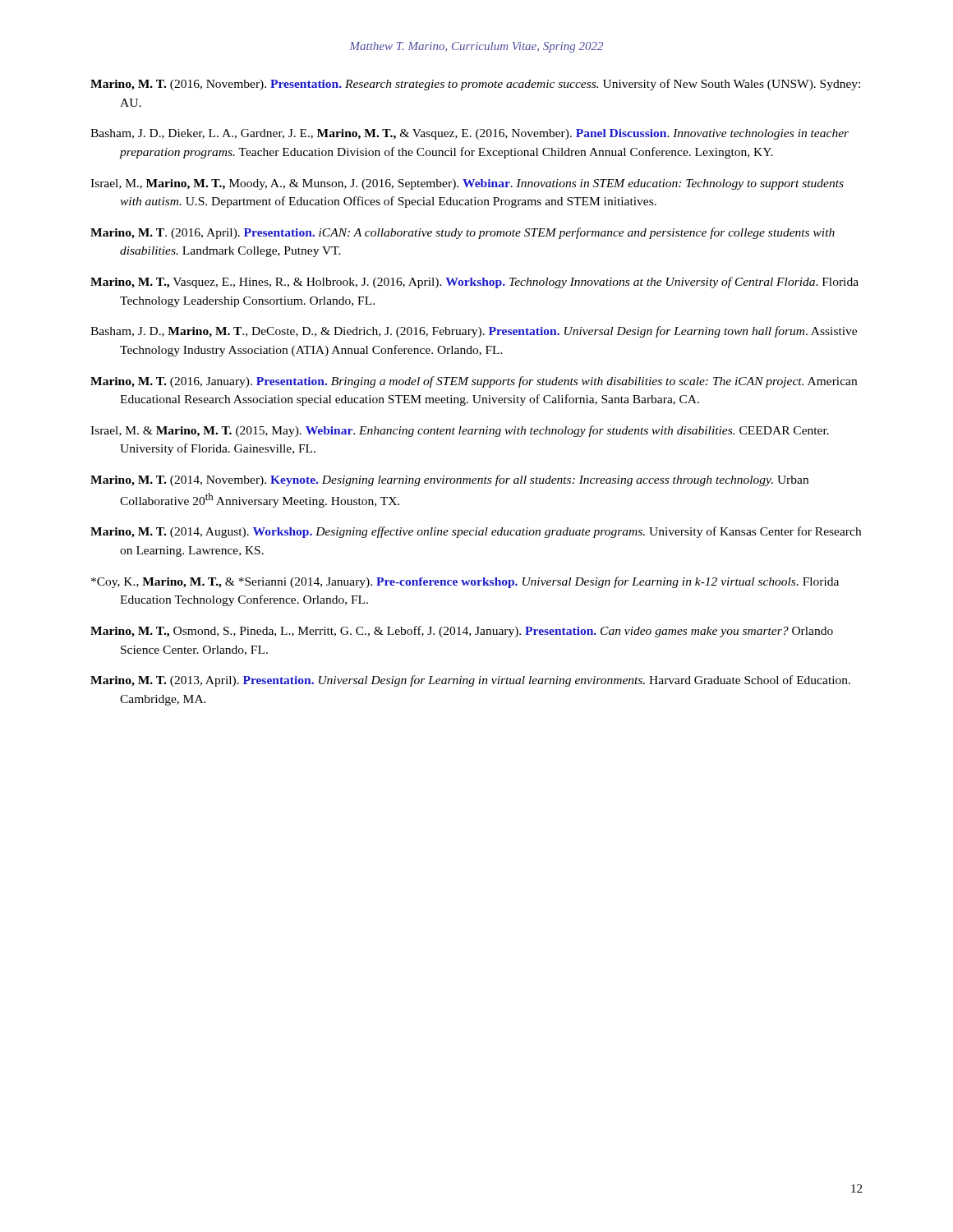The image size is (953, 1232).
Task: Point to the block starting "Marino, M. T. (2016, November)."
Action: point(476,93)
